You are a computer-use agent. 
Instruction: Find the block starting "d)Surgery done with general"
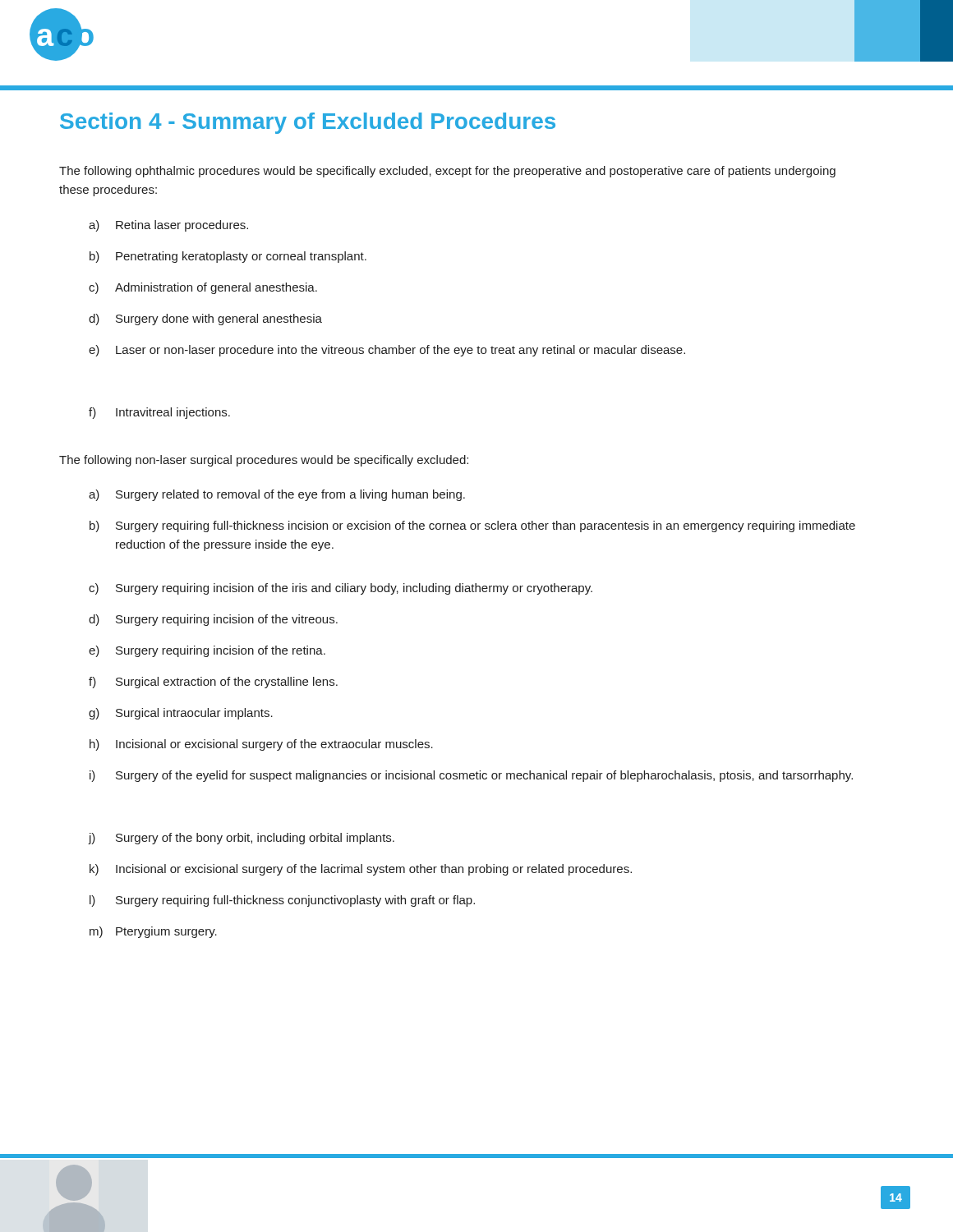[x=205, y=318]
